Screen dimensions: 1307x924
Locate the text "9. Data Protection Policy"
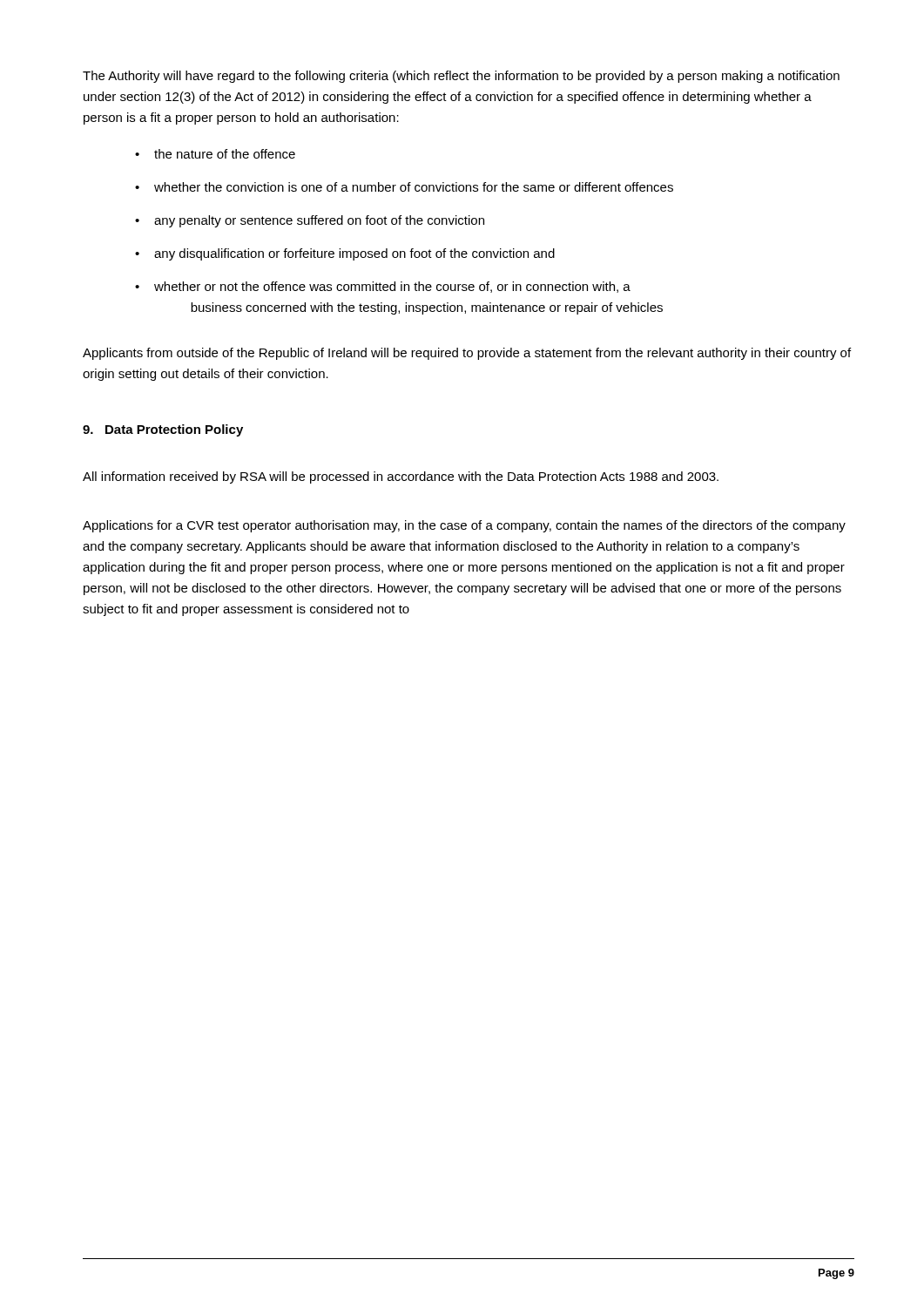point(163,429)
